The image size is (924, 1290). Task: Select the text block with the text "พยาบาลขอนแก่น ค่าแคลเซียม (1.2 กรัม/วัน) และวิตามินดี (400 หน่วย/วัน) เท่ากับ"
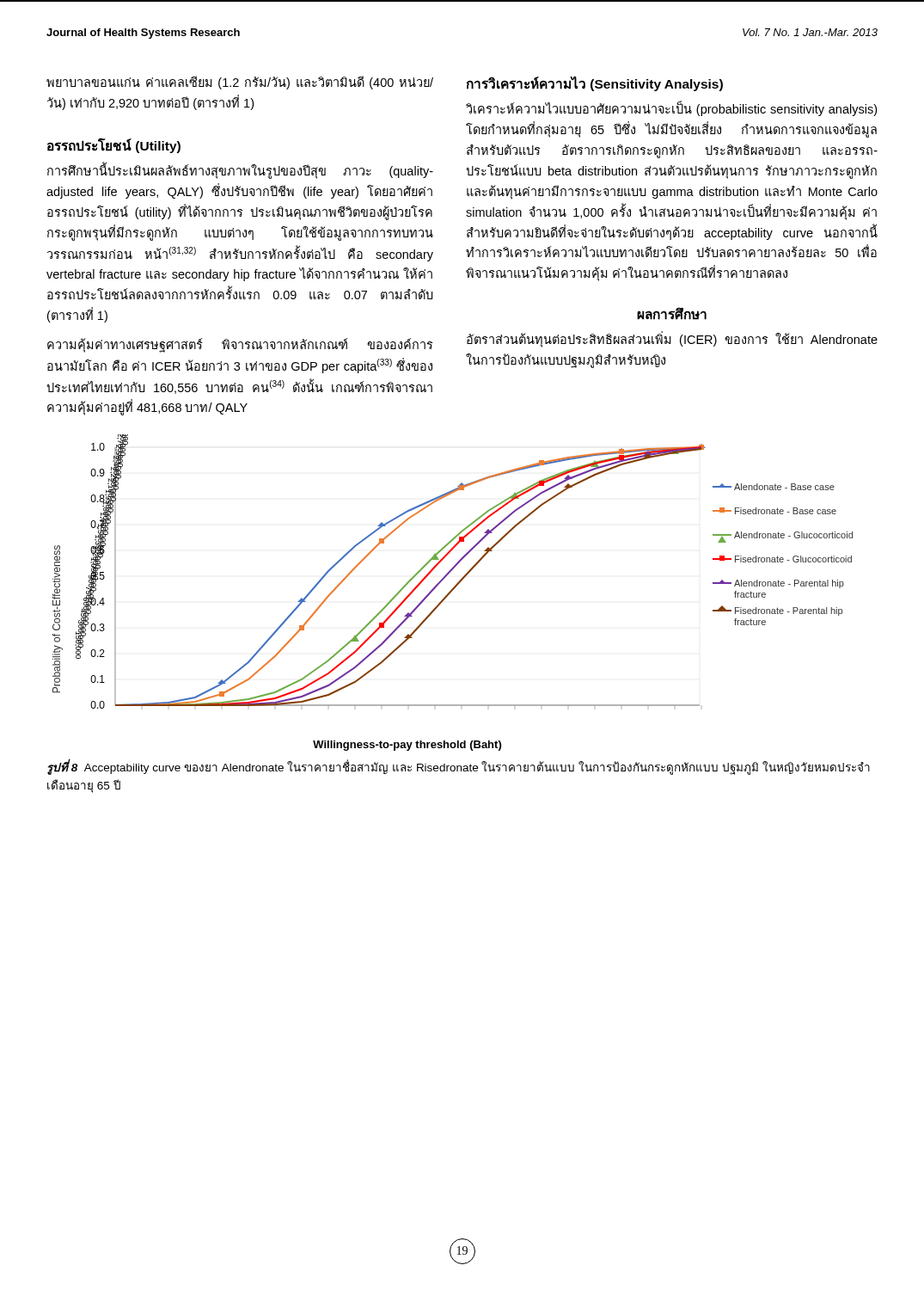pyautogui.click(x=240, y=93)
